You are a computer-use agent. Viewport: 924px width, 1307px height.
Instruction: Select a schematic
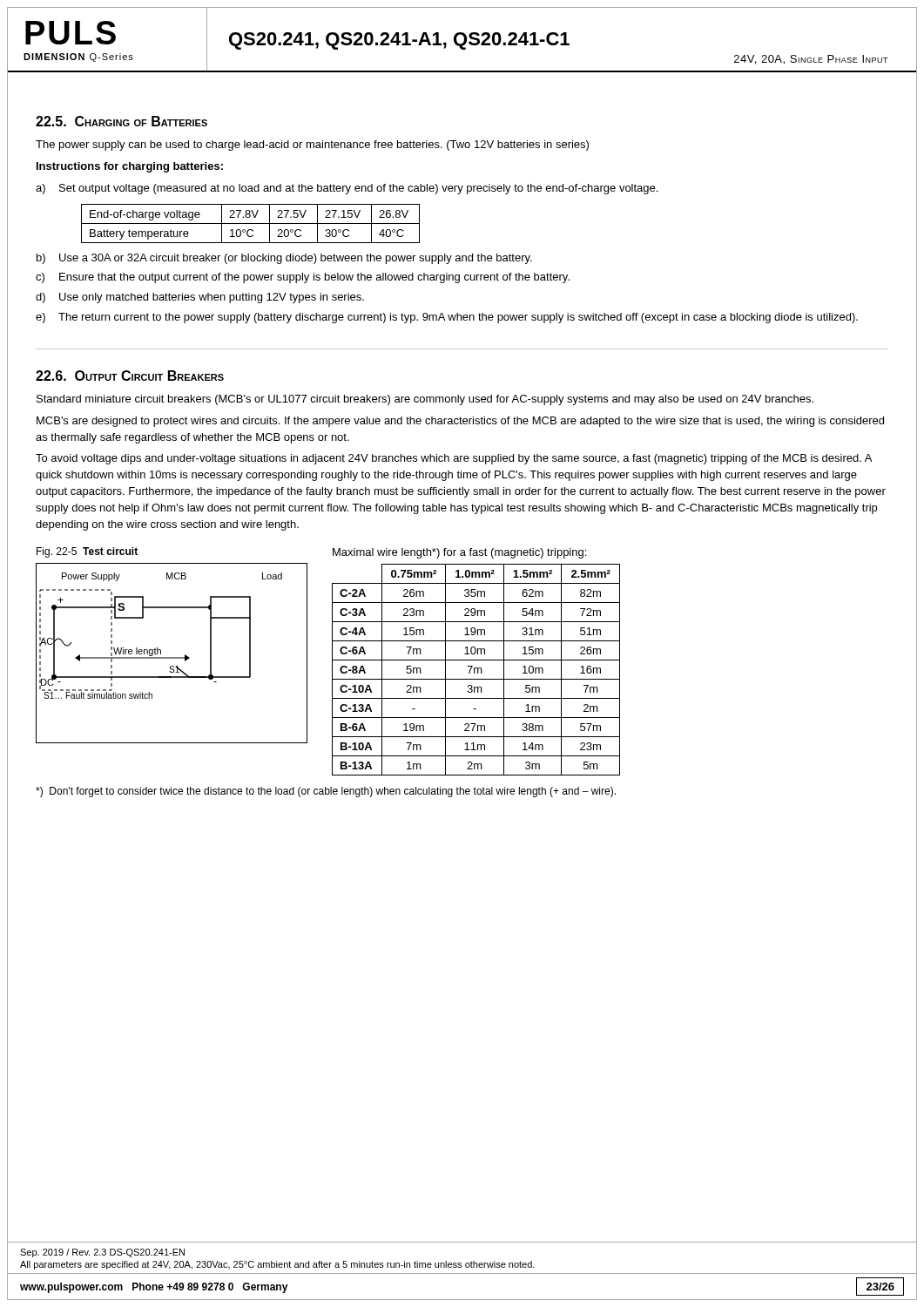coord(175,653)
